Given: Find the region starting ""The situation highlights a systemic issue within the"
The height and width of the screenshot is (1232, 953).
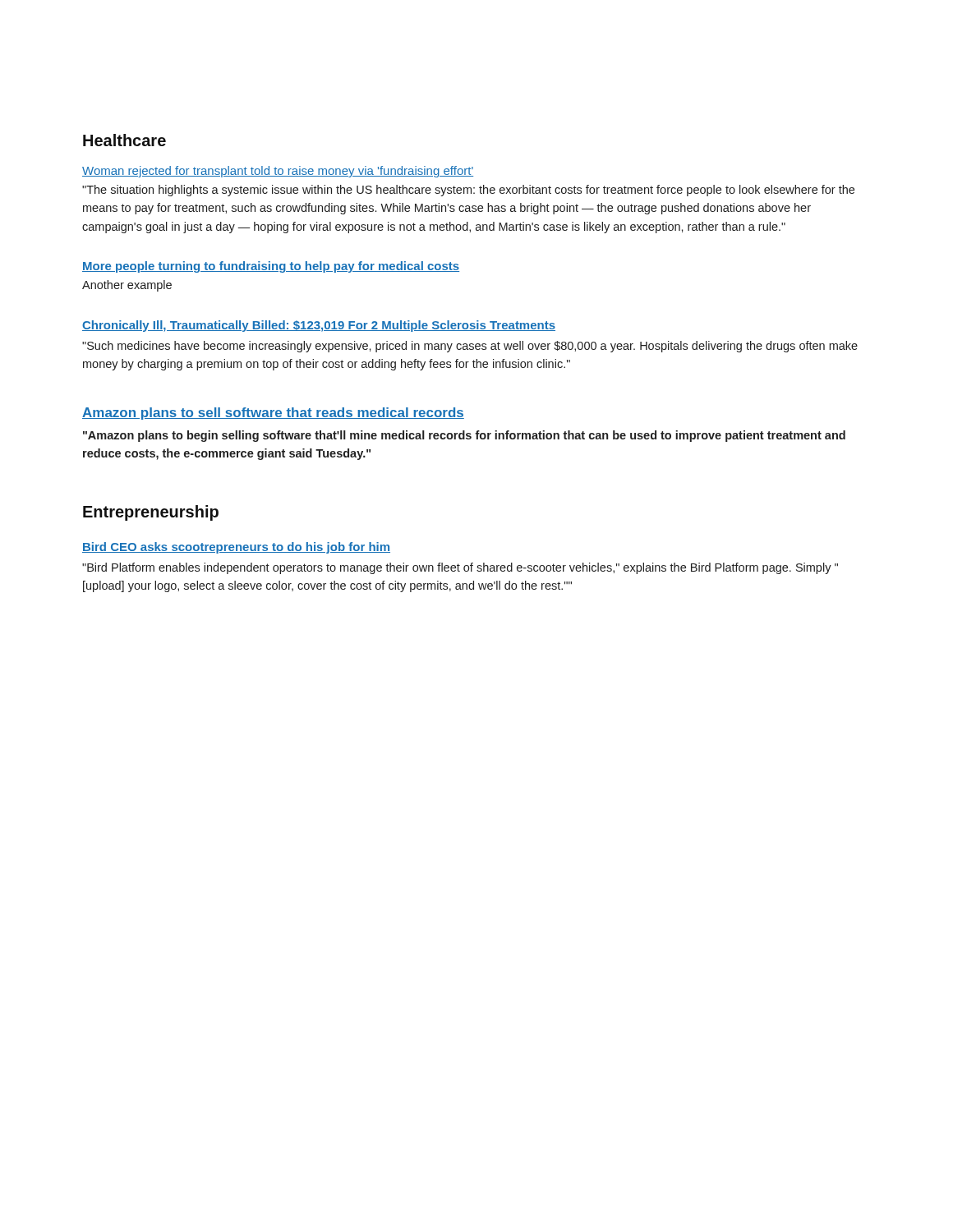Looking at the screenshot, I should point(476,208).
